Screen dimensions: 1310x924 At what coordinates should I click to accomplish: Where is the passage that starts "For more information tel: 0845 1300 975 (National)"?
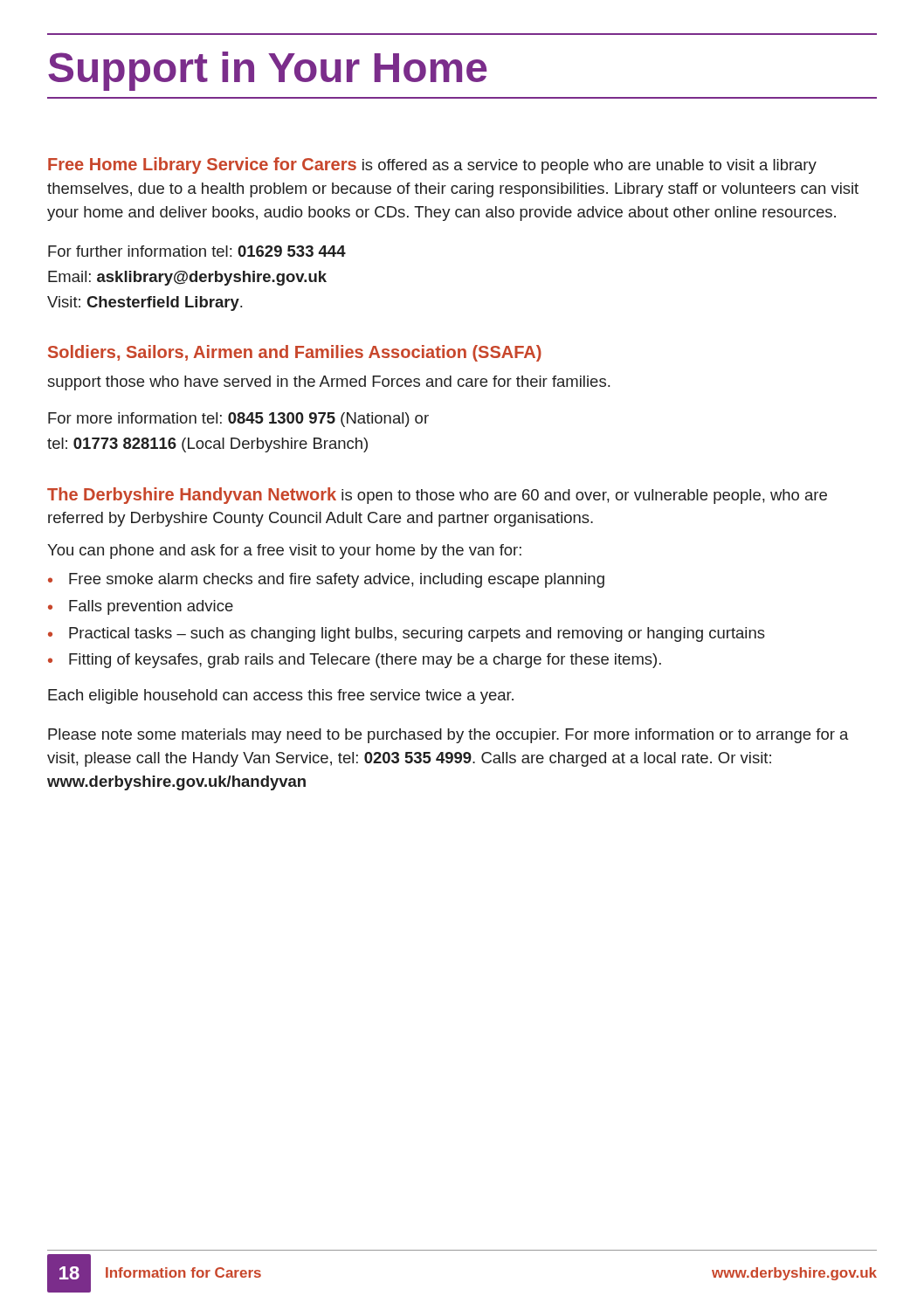238,431
